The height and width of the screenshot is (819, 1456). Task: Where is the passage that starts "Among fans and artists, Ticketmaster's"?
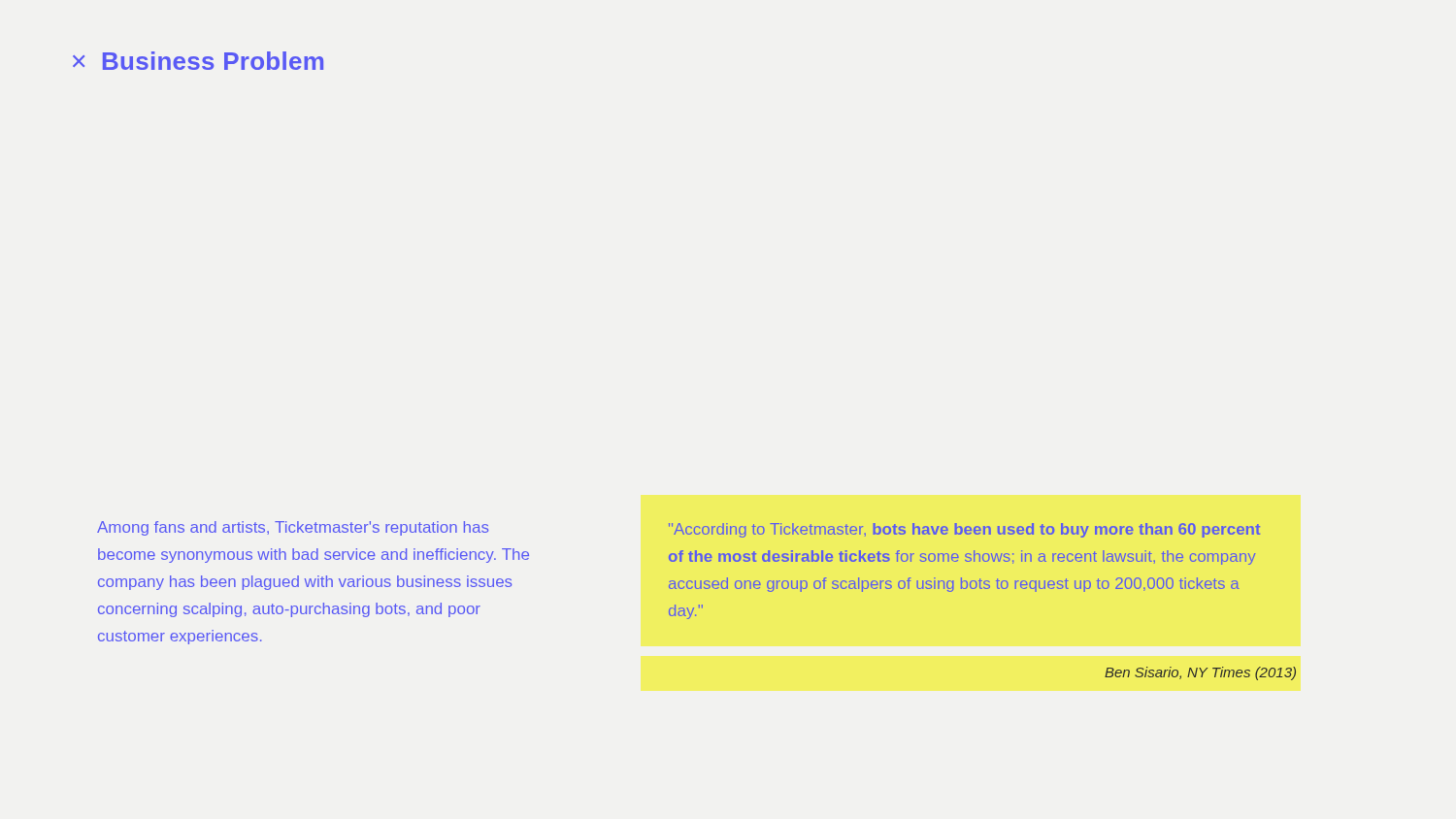click(314, 582)
